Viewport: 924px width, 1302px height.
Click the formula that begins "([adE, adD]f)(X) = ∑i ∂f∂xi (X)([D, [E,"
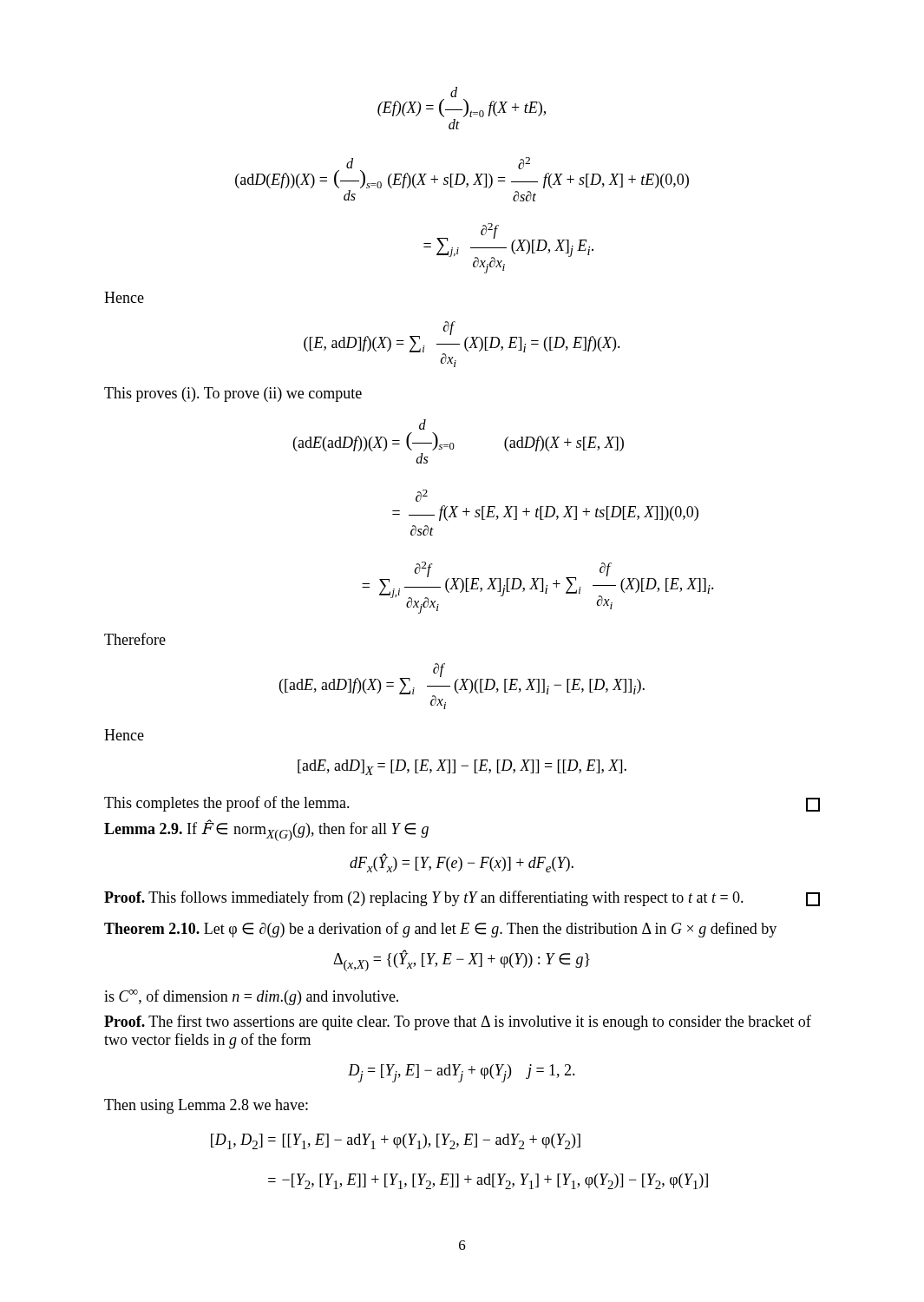point(462,686)
